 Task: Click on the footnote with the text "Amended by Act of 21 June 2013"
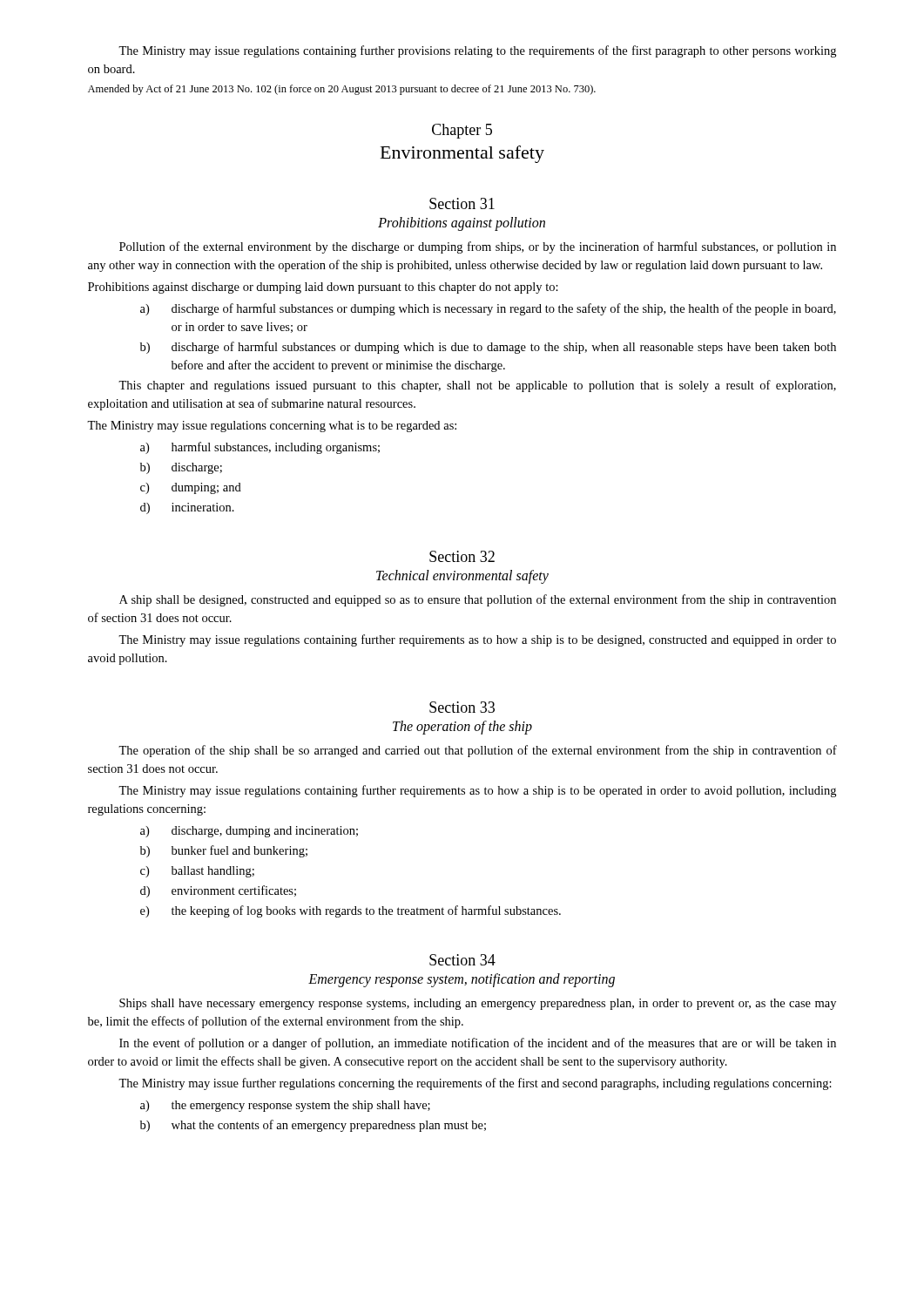(462, 89)
